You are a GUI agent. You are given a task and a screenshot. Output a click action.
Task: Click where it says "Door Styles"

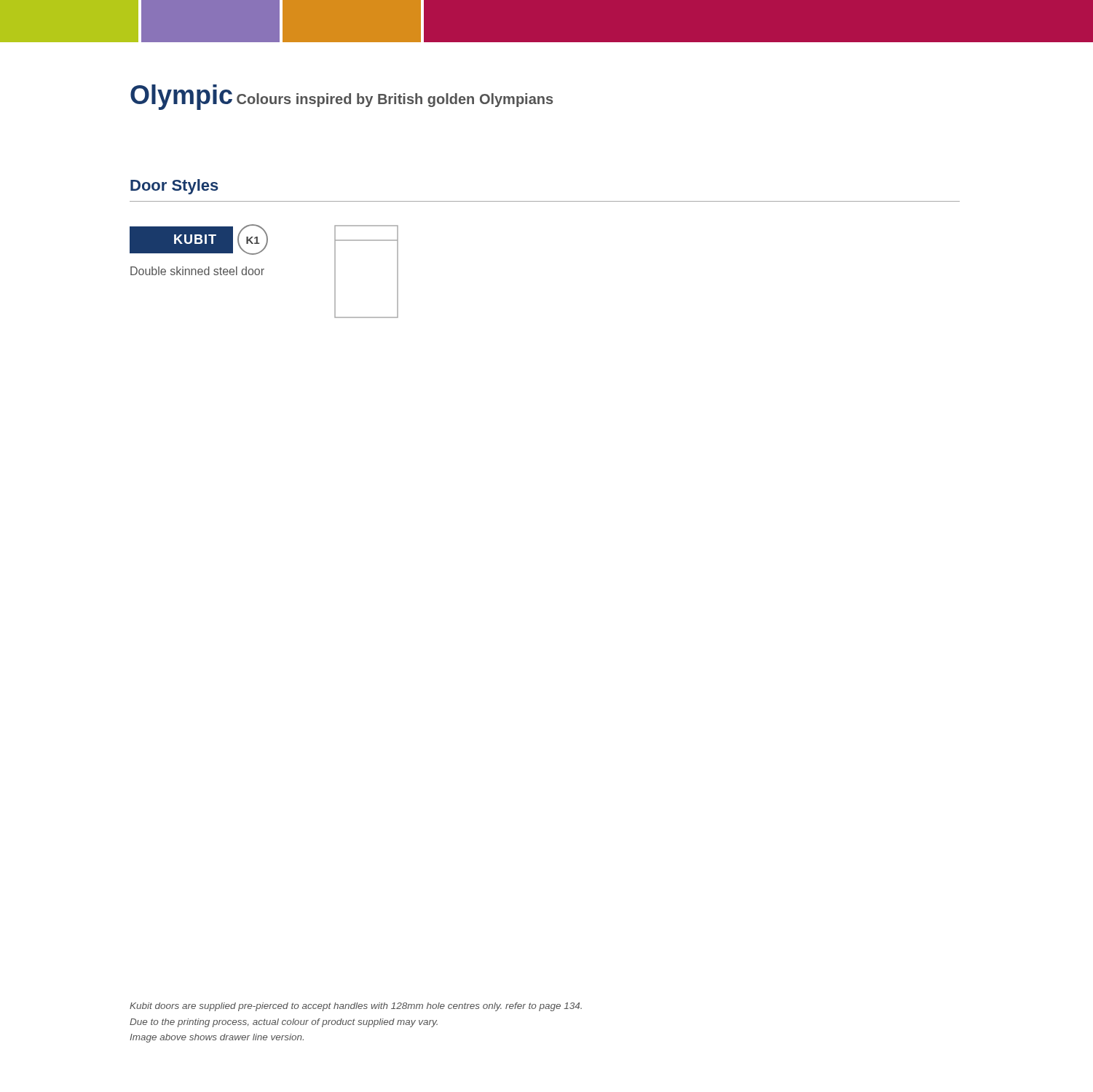coord(545,189)
